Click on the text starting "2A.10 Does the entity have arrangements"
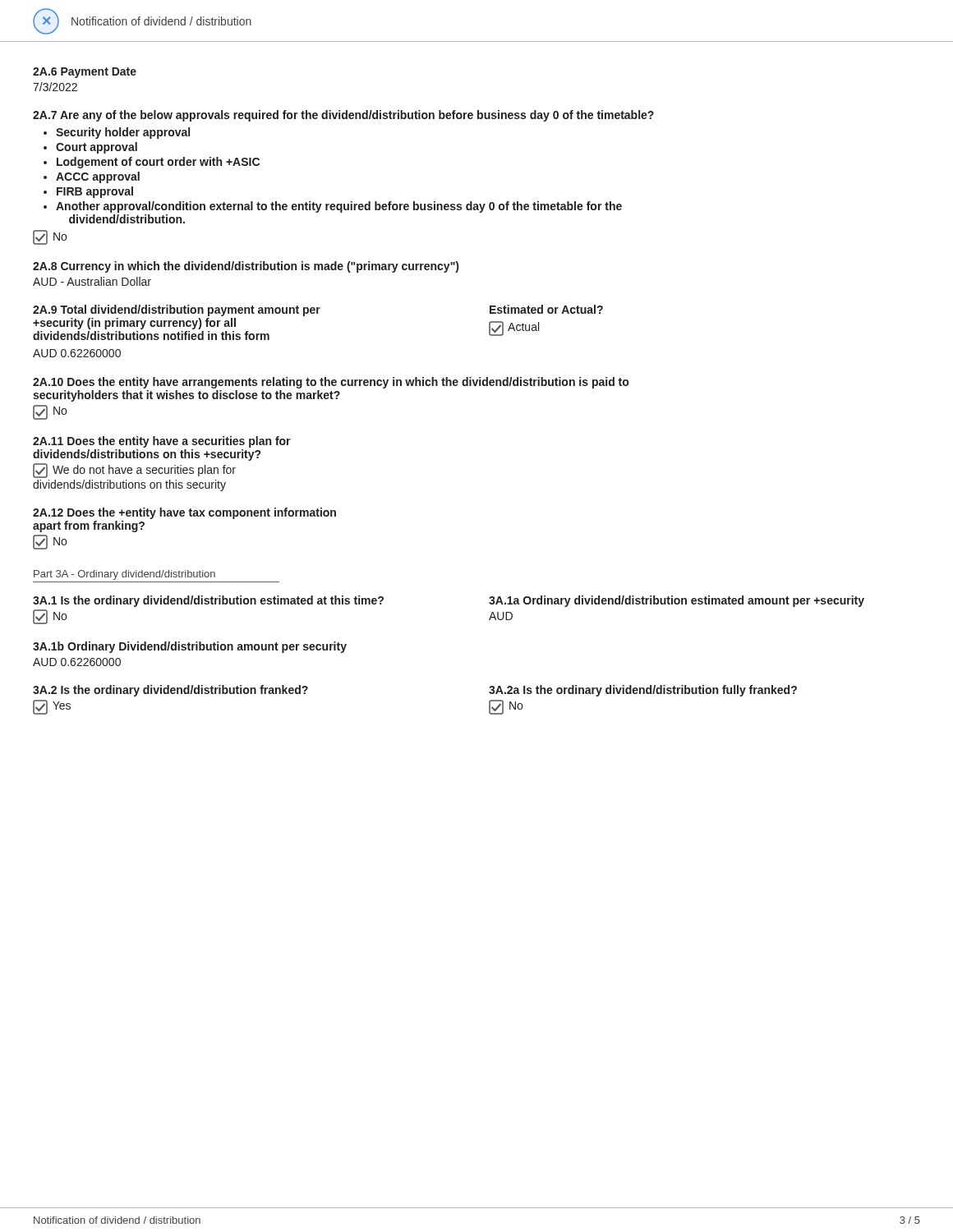This screenshot has width=953, height=1232. pyautogui.click(x=331, y=389)
